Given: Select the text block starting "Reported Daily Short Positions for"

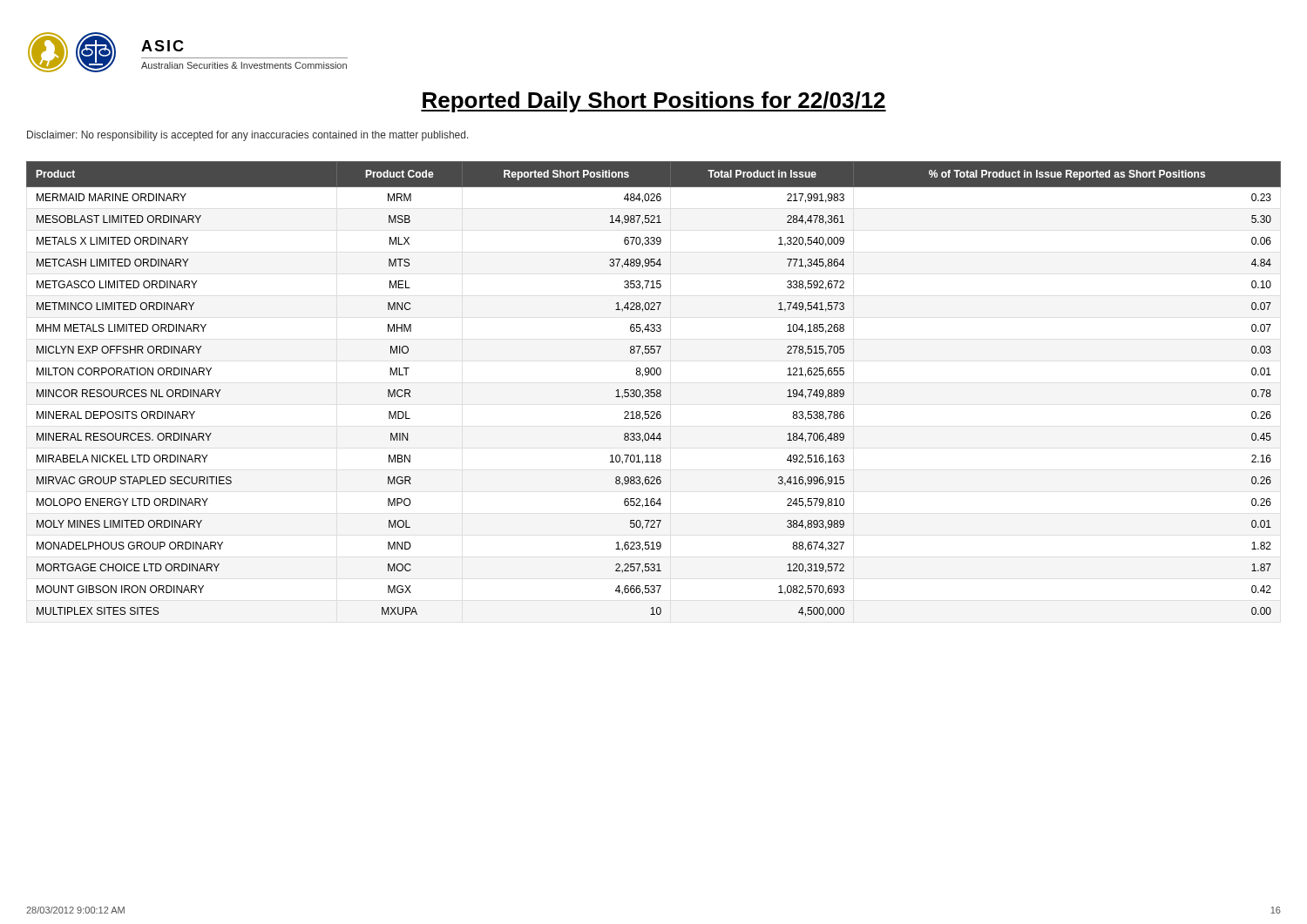Looking at the screenshot, I should point(654,100).
